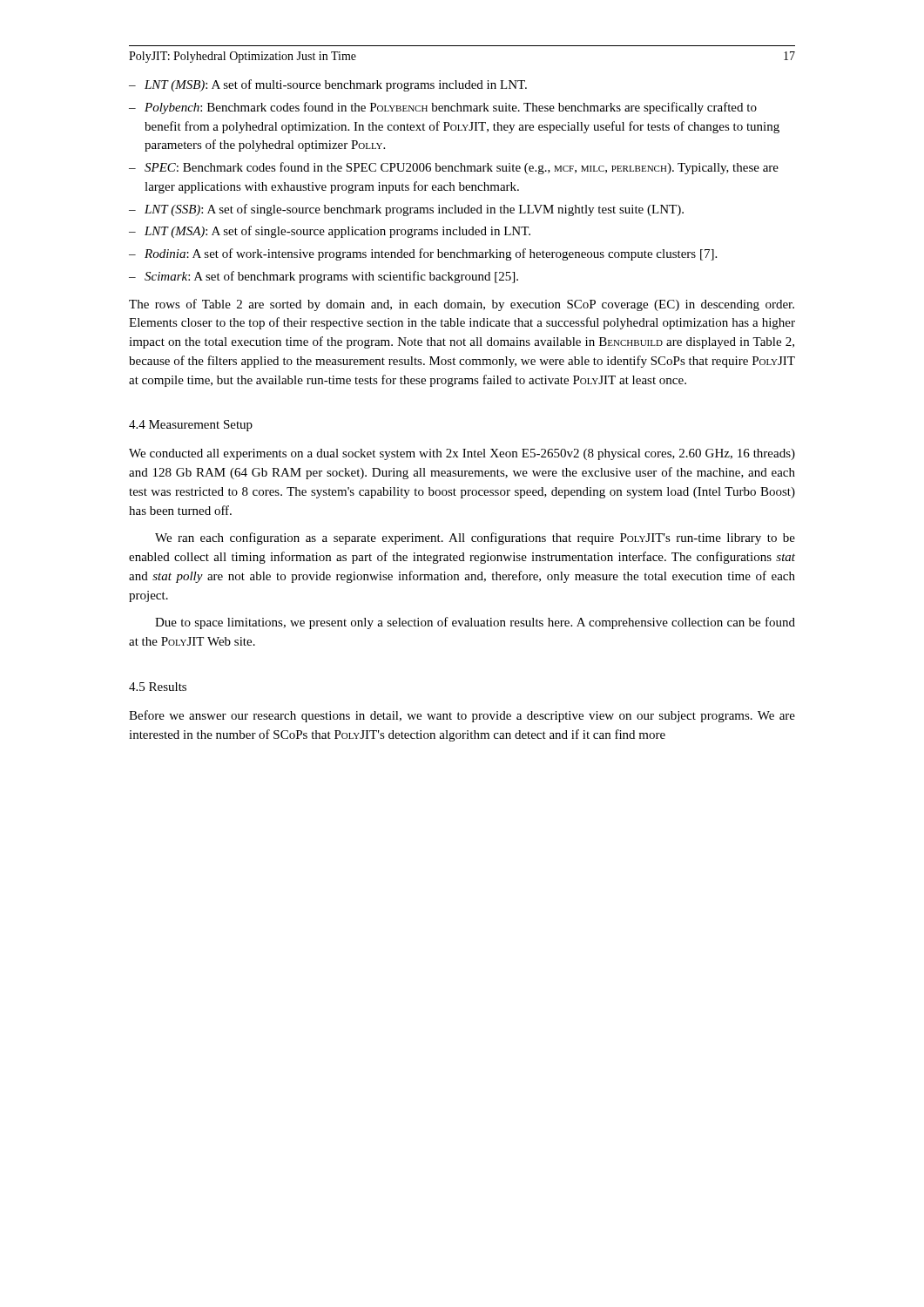Where is the passage that starts "– Scimark: A set of benchmark programs with"?

(x=462, y=277)
